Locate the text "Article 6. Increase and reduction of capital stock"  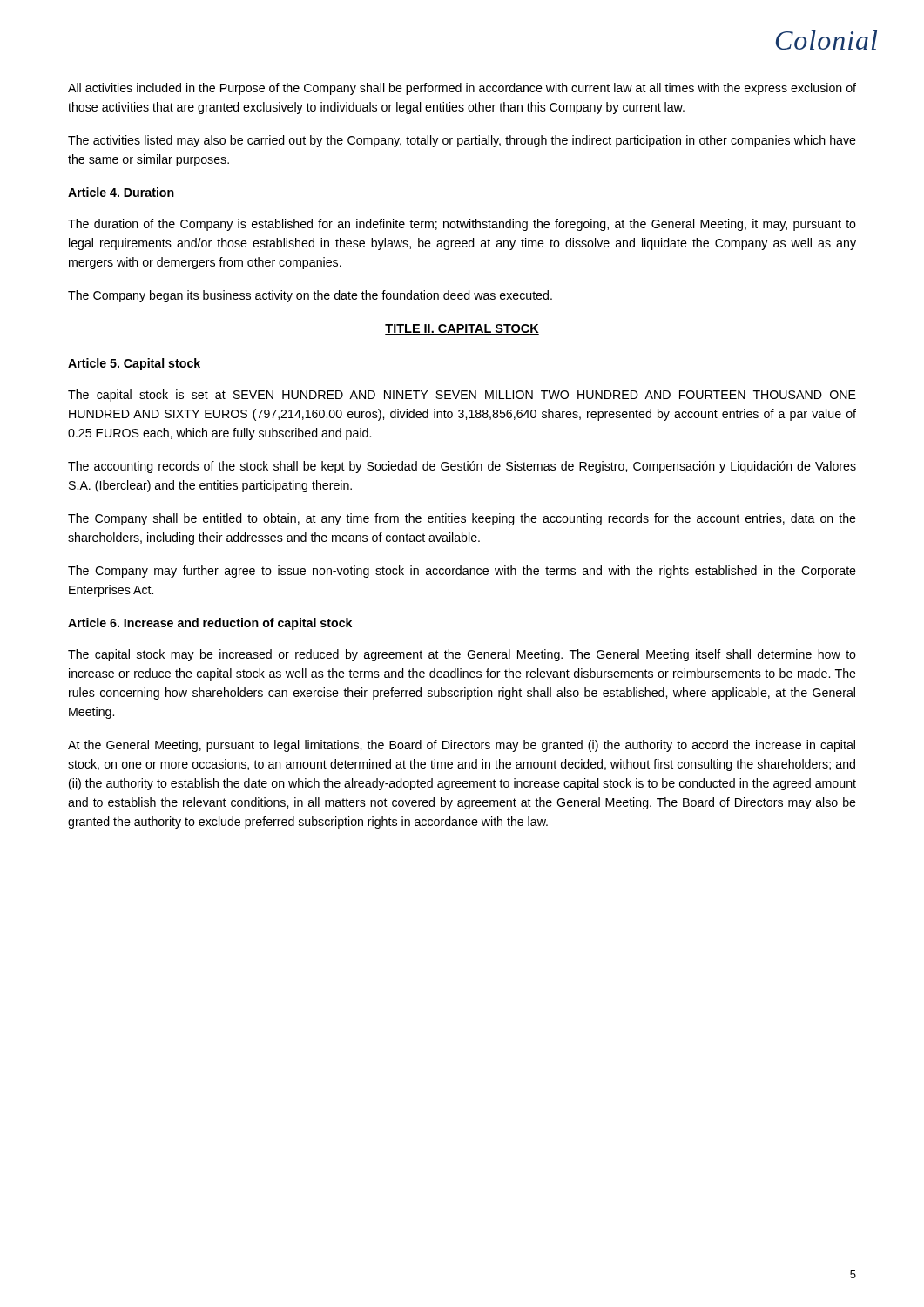pyautogui.click(x=210, y=623)
